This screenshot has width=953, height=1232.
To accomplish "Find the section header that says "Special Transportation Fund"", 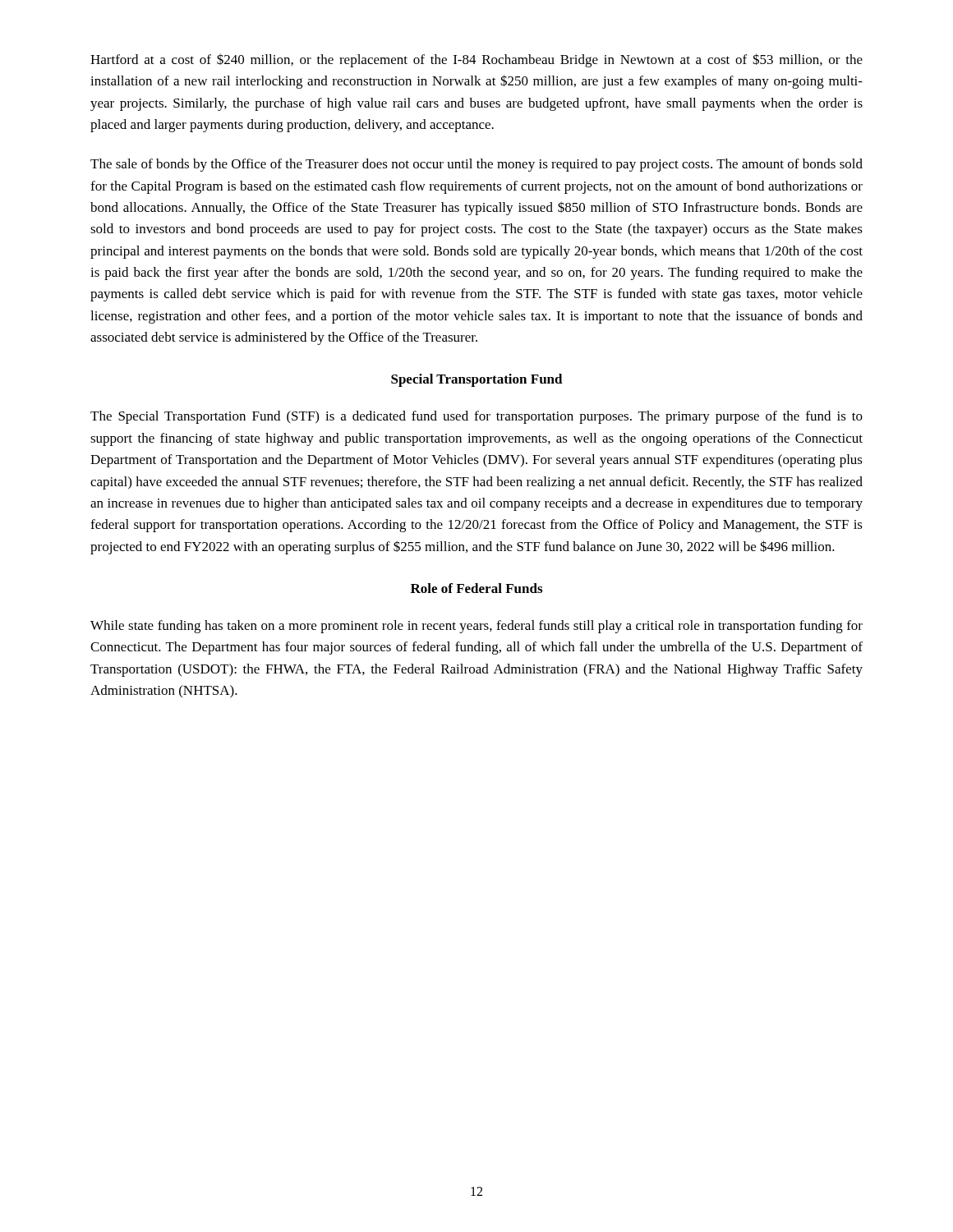I will 476,379.
